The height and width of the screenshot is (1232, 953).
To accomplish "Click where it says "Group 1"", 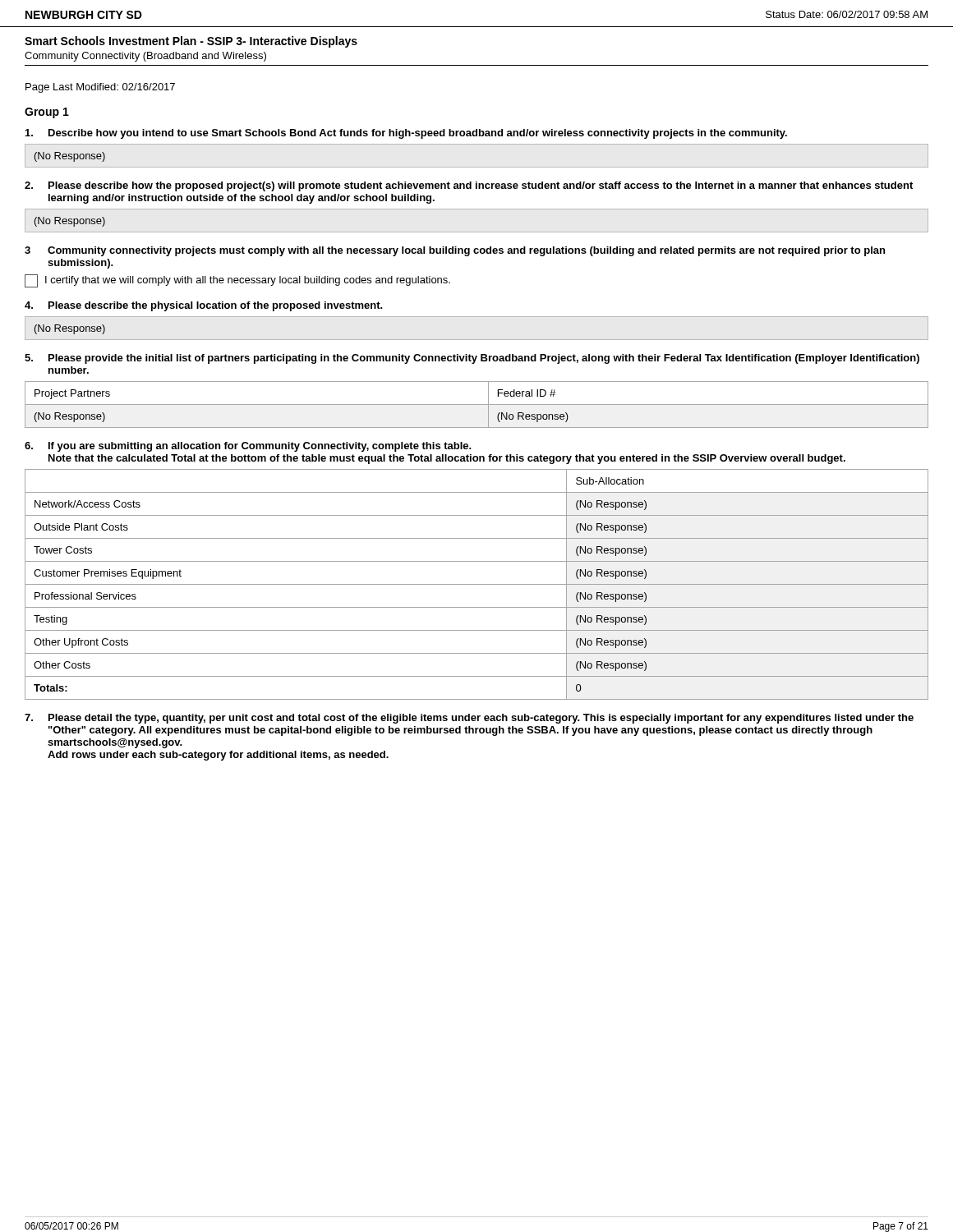I will tap(47, 112).
